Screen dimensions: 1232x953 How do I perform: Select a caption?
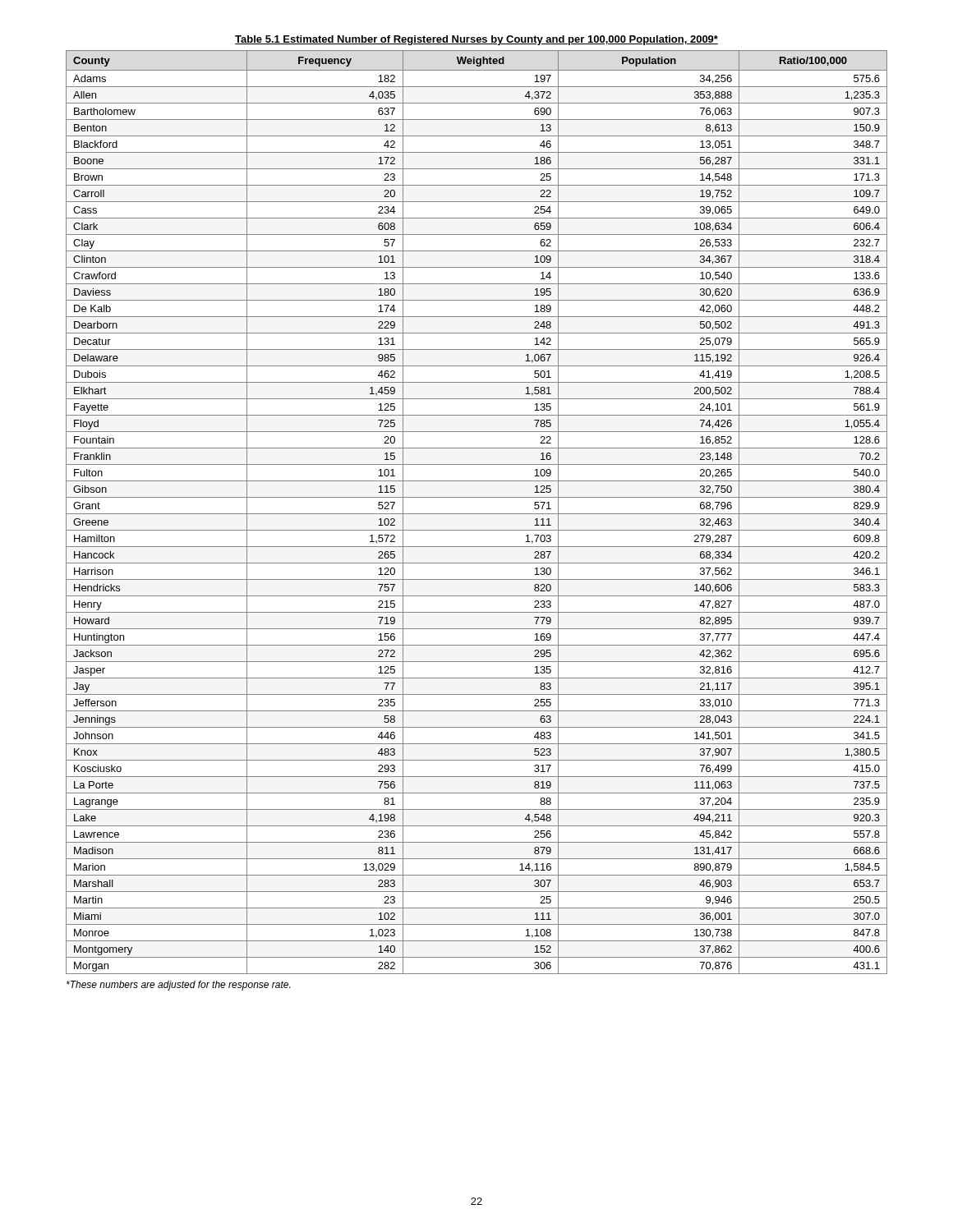point(476,39)
